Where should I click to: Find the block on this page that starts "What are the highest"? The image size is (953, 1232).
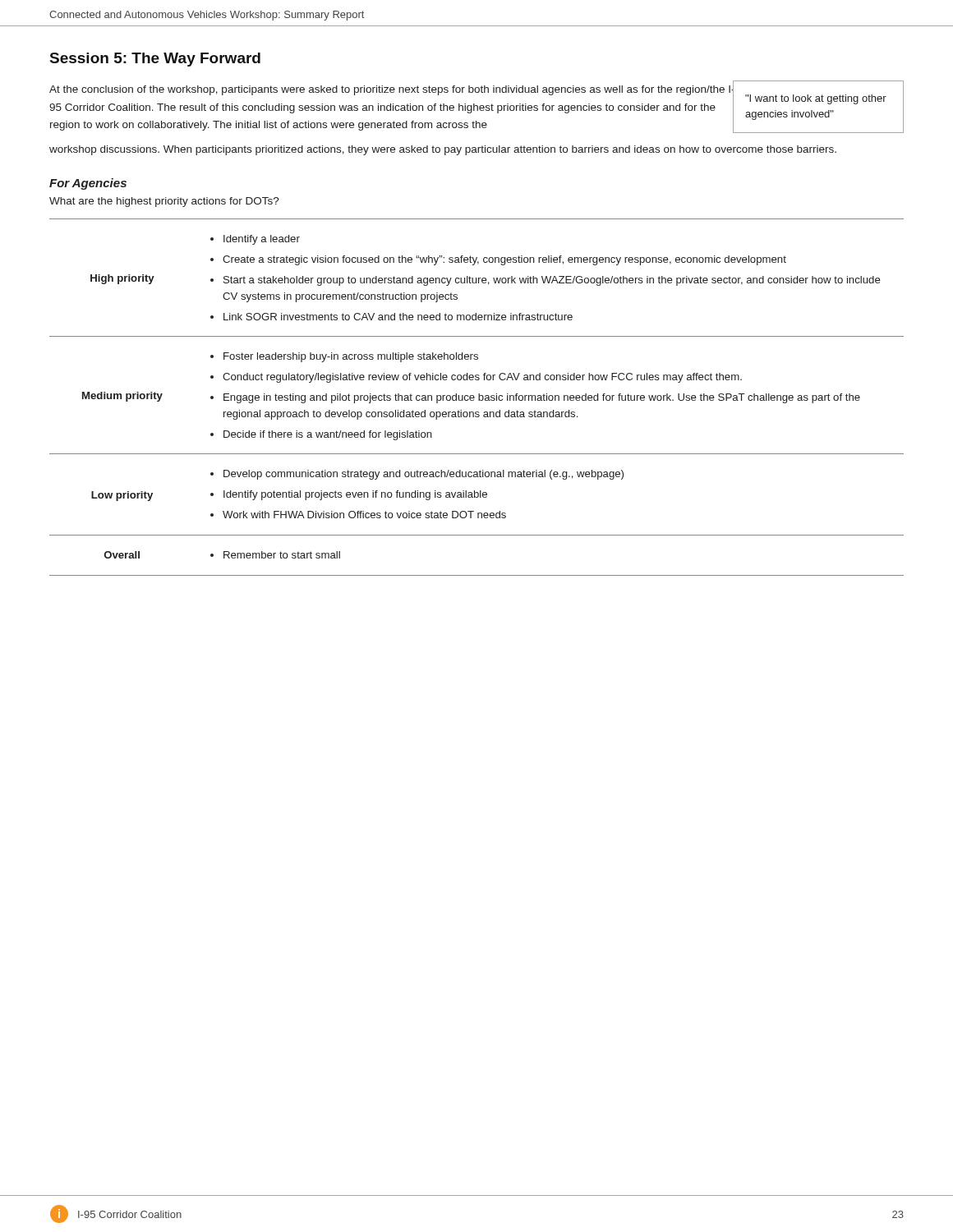tap(164, 201)
